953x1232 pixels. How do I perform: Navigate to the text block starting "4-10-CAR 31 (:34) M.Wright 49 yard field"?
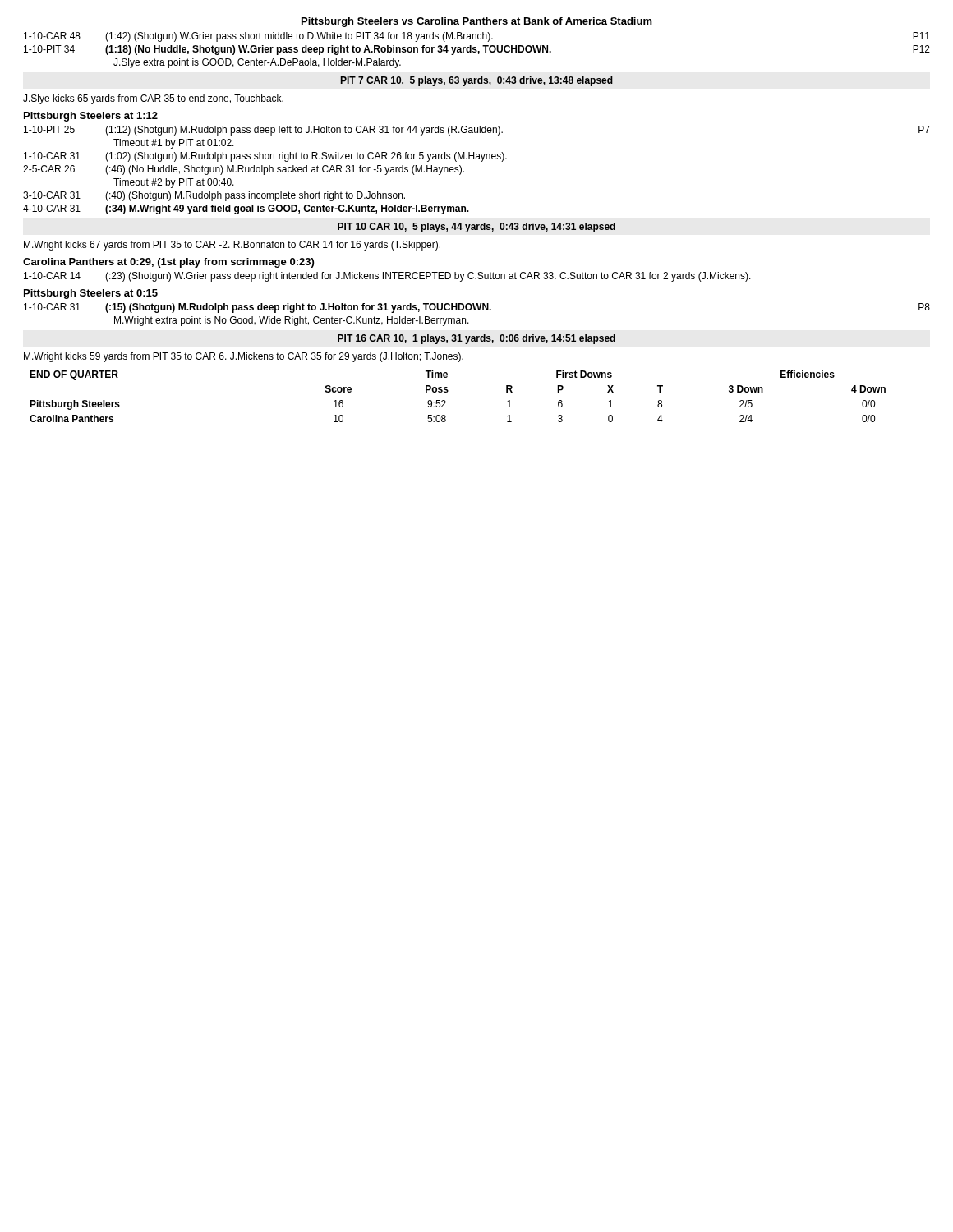point(462,209)
